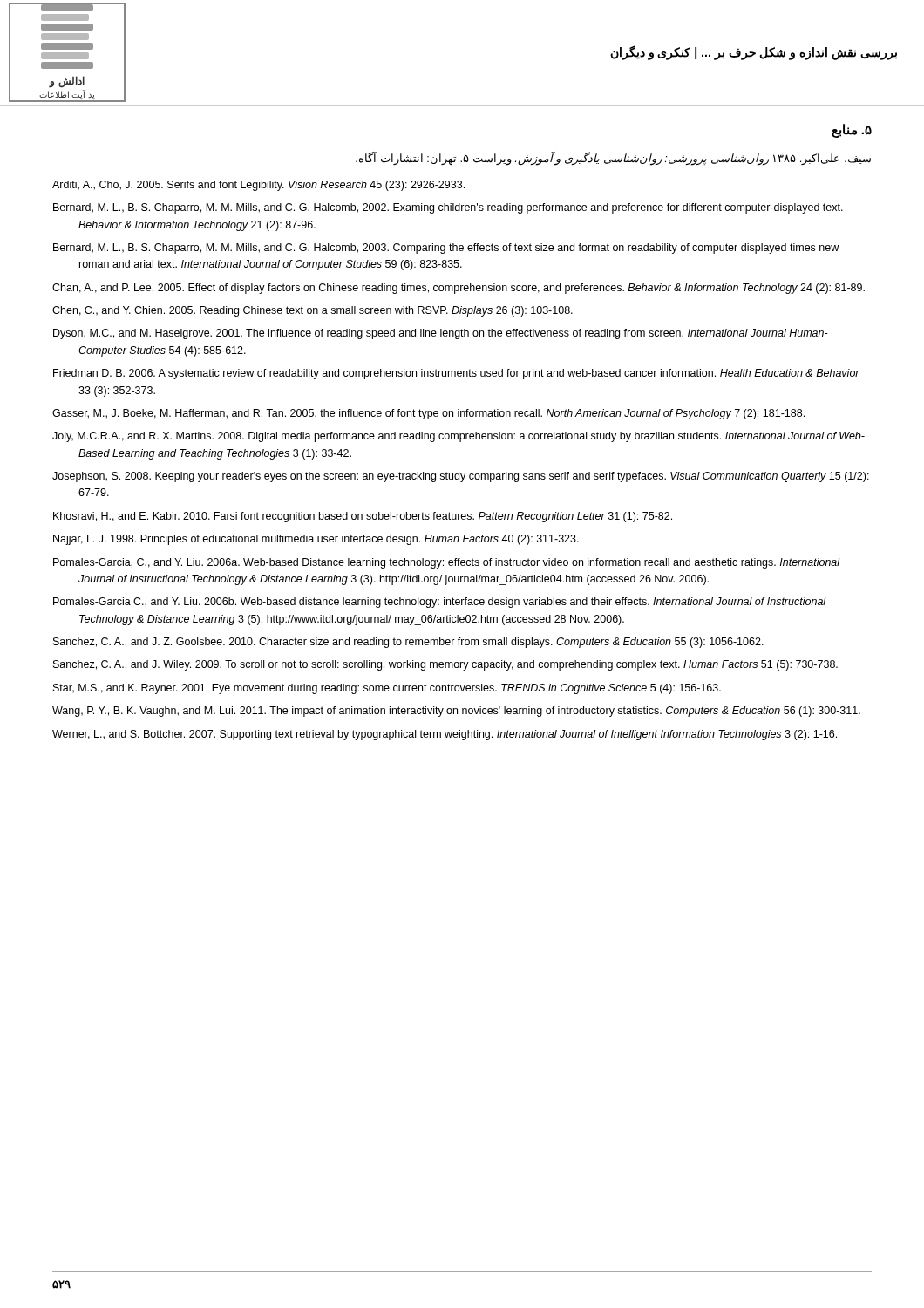Select the text starting "Dyson, M.C., and"
924x1308 pixels.
[x=440, y=342]
